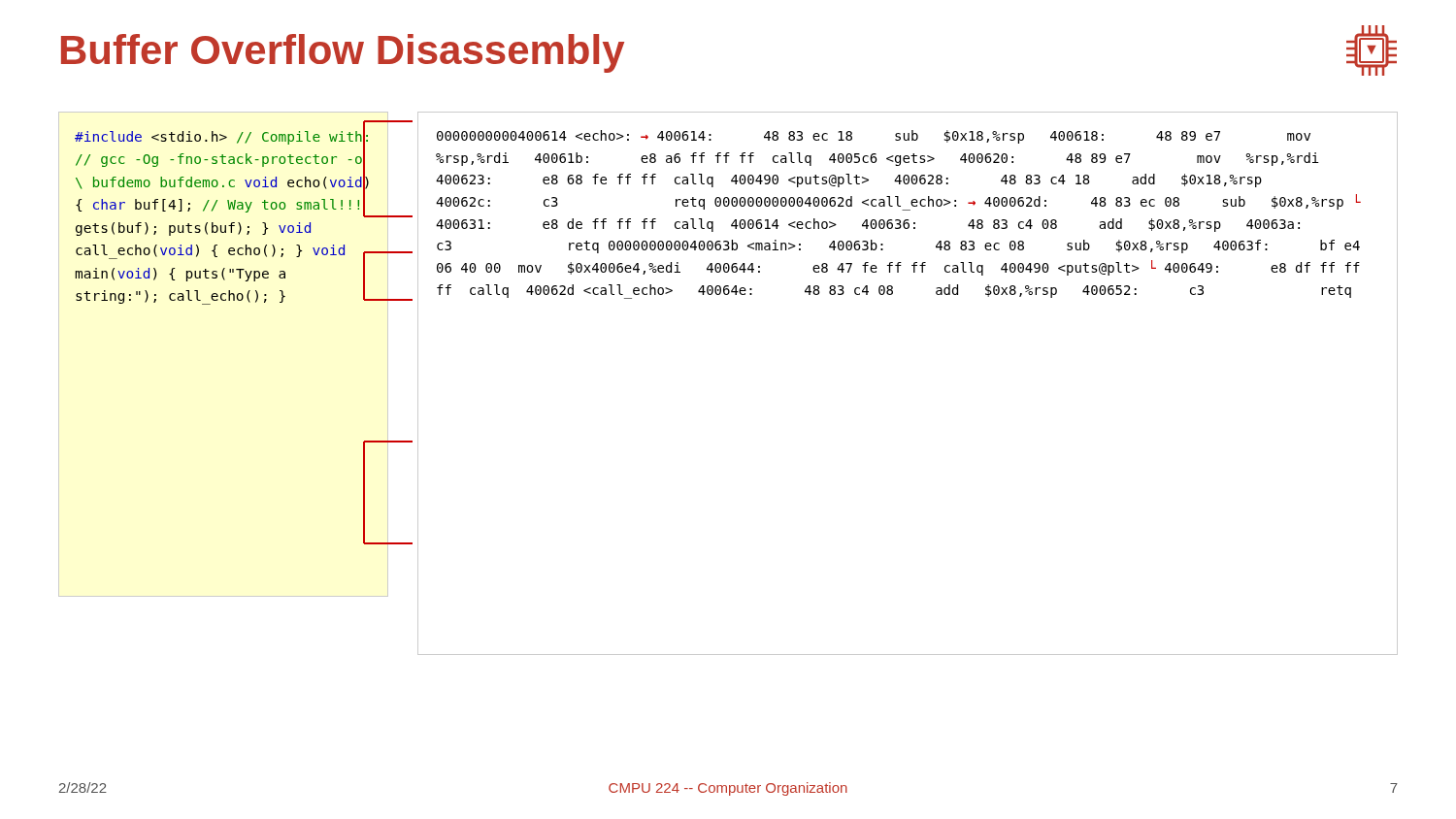This screenshot has height=819, width=1456.
Task: Where is the passage that starts "0000000000400614 : → 400614: 48 83 ec 18"?
Action: (x=898, y=213)
